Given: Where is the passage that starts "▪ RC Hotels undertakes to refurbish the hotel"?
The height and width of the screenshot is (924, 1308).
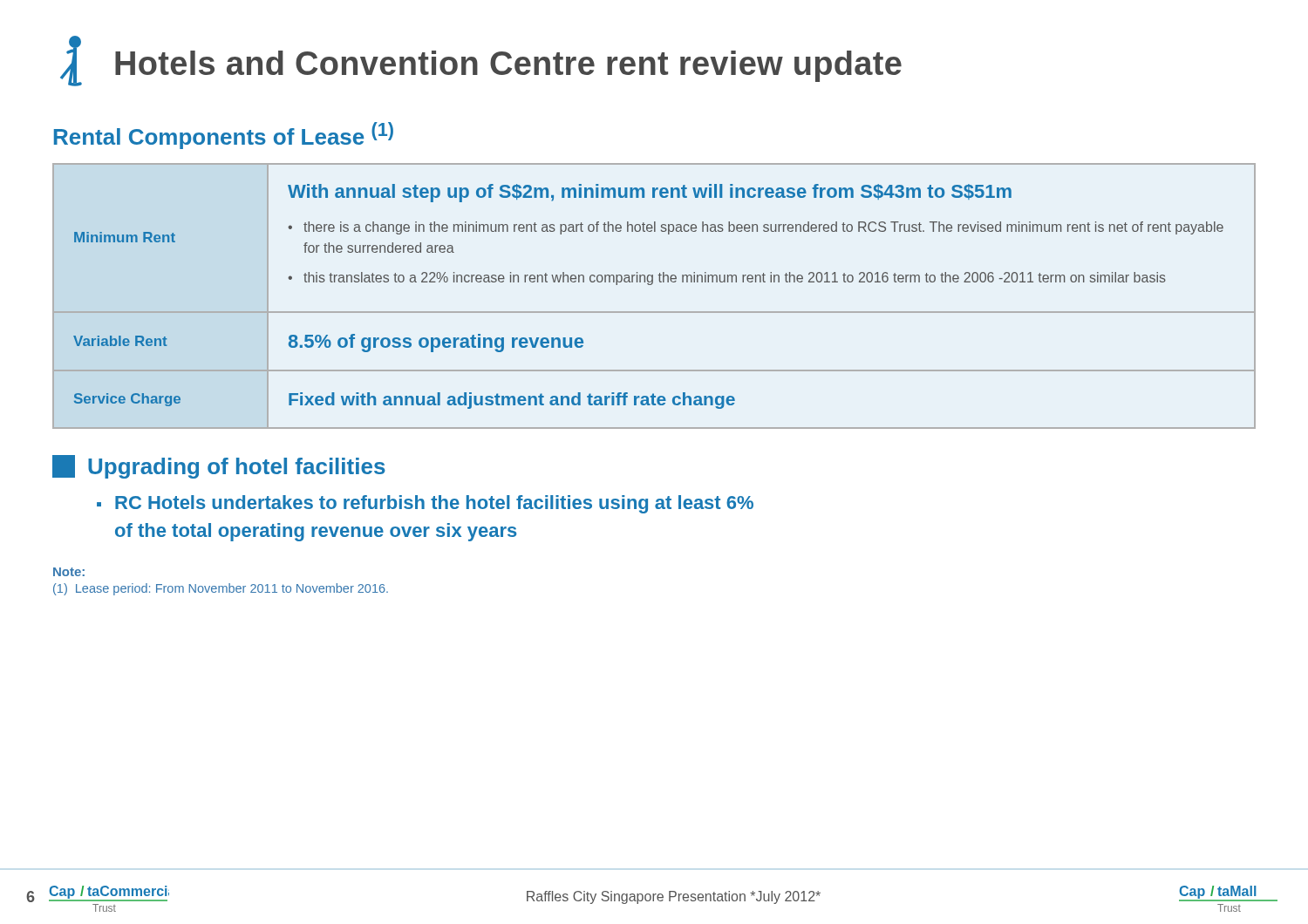Looking at the screenshot, I should pos(676,517).
